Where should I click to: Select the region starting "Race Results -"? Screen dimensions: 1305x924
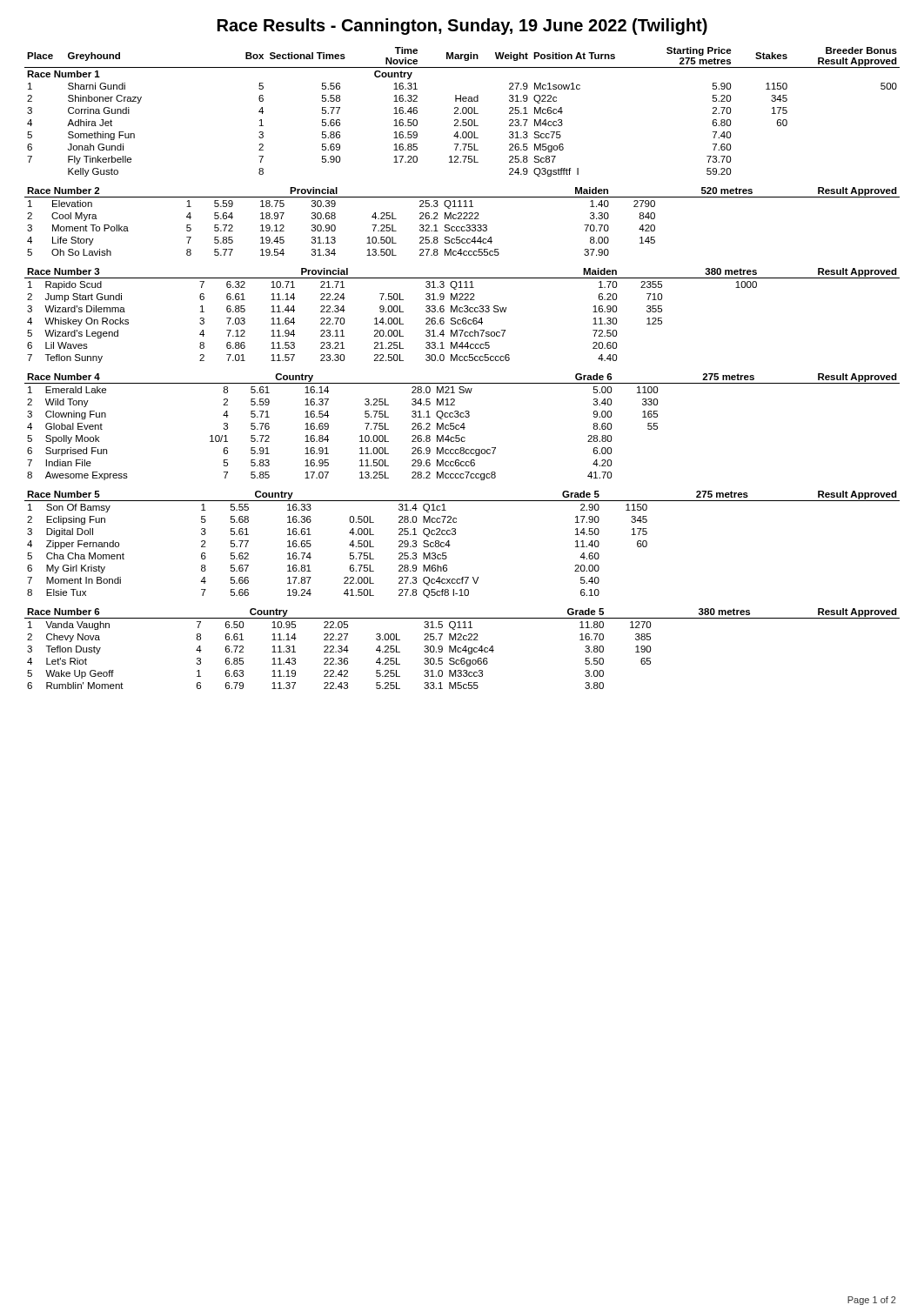(462, 26)
